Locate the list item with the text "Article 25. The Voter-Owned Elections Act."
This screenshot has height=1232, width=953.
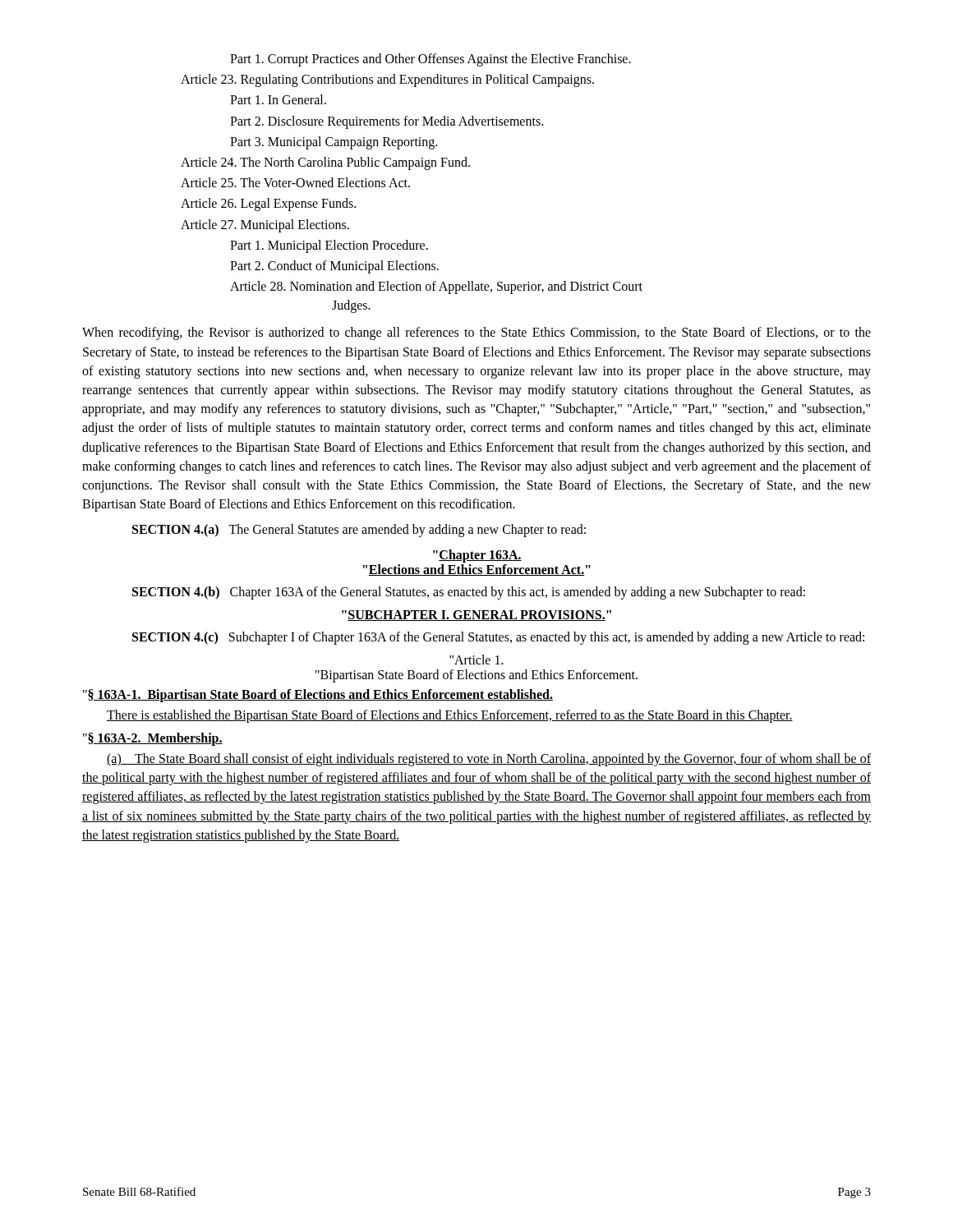tap(296, 183)
